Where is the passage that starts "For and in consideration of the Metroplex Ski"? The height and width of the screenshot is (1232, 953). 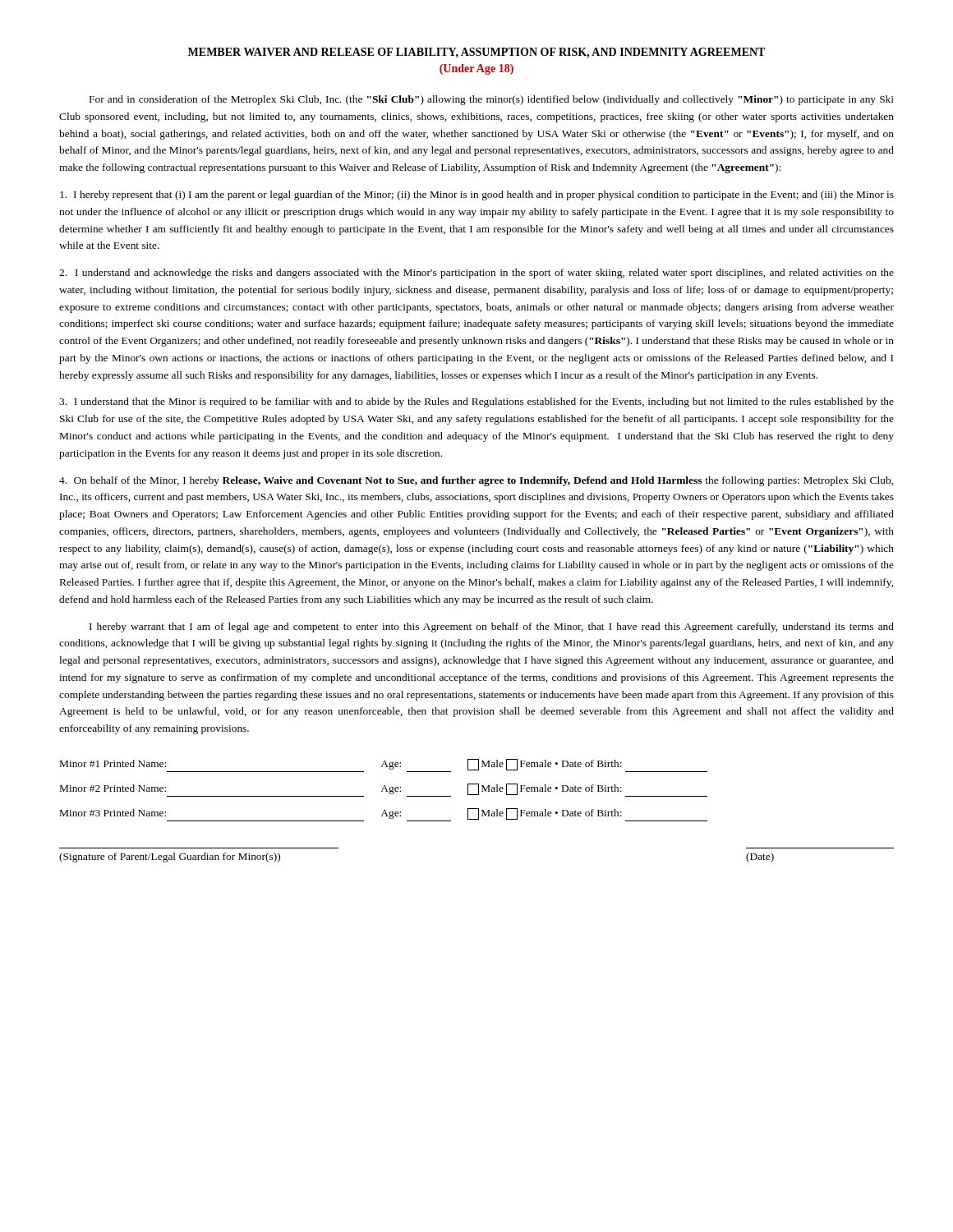(x=476, y=133)
